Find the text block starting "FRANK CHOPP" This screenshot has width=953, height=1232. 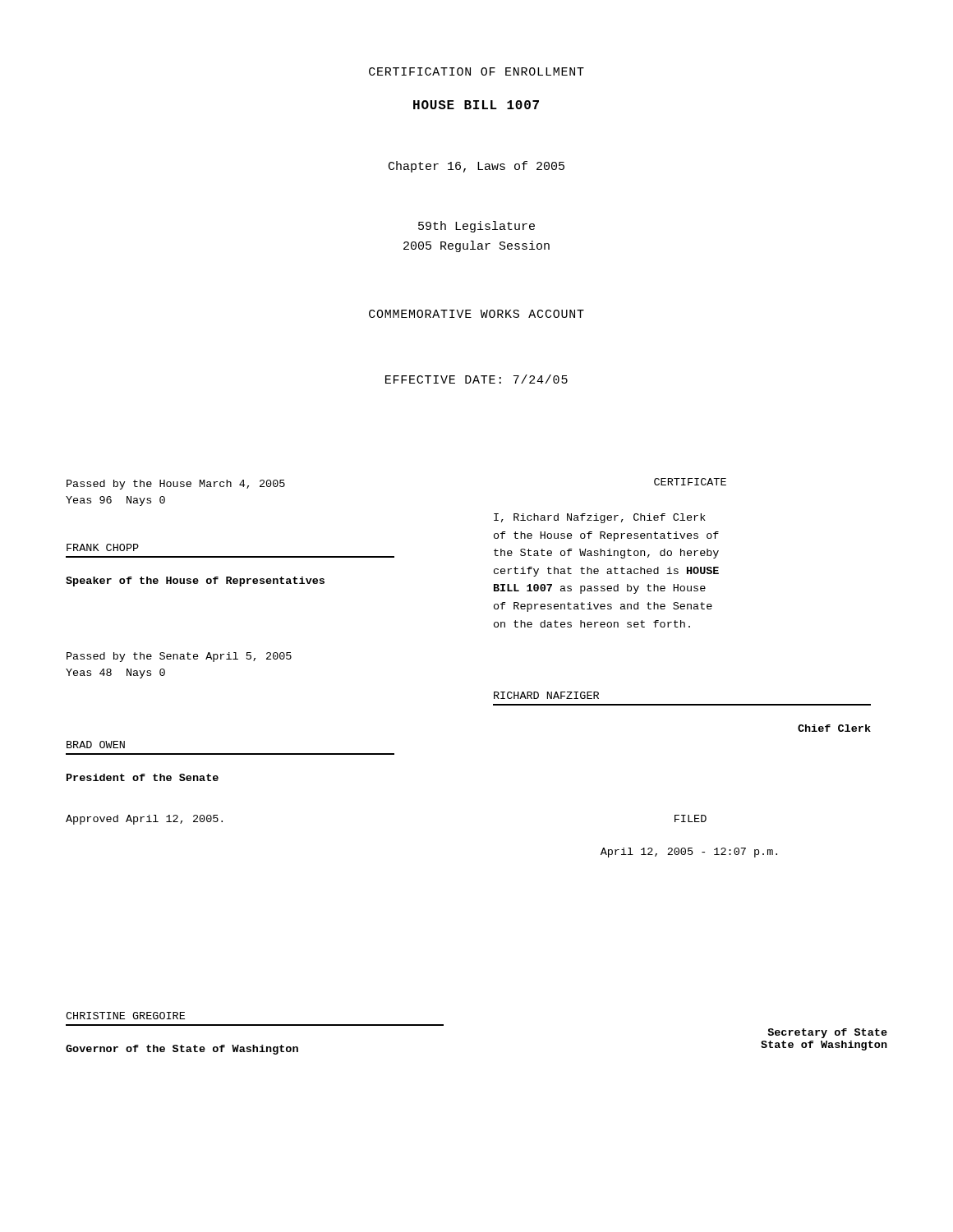pos(230,550)
